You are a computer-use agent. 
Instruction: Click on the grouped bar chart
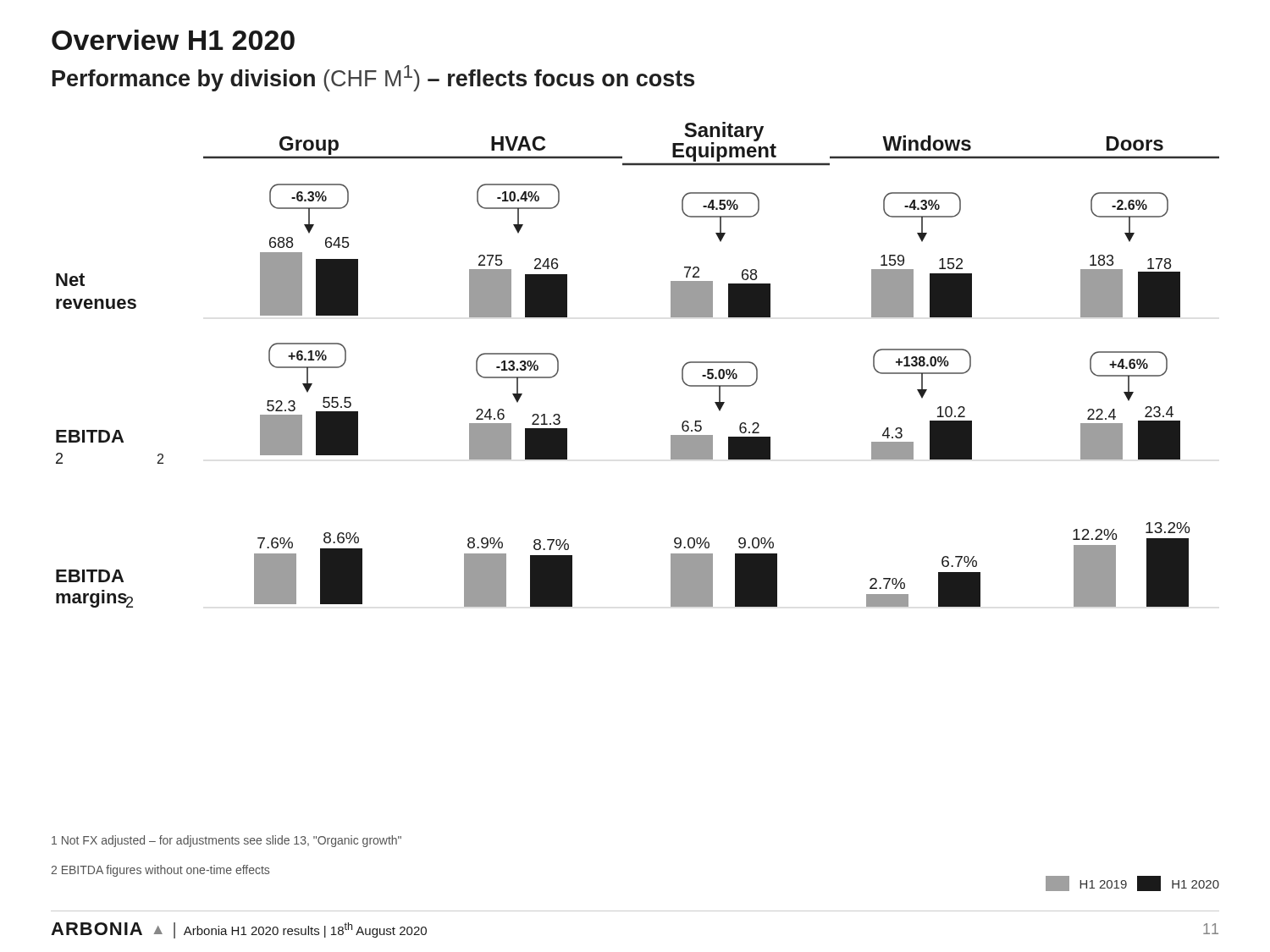click(x=635, y=473)
